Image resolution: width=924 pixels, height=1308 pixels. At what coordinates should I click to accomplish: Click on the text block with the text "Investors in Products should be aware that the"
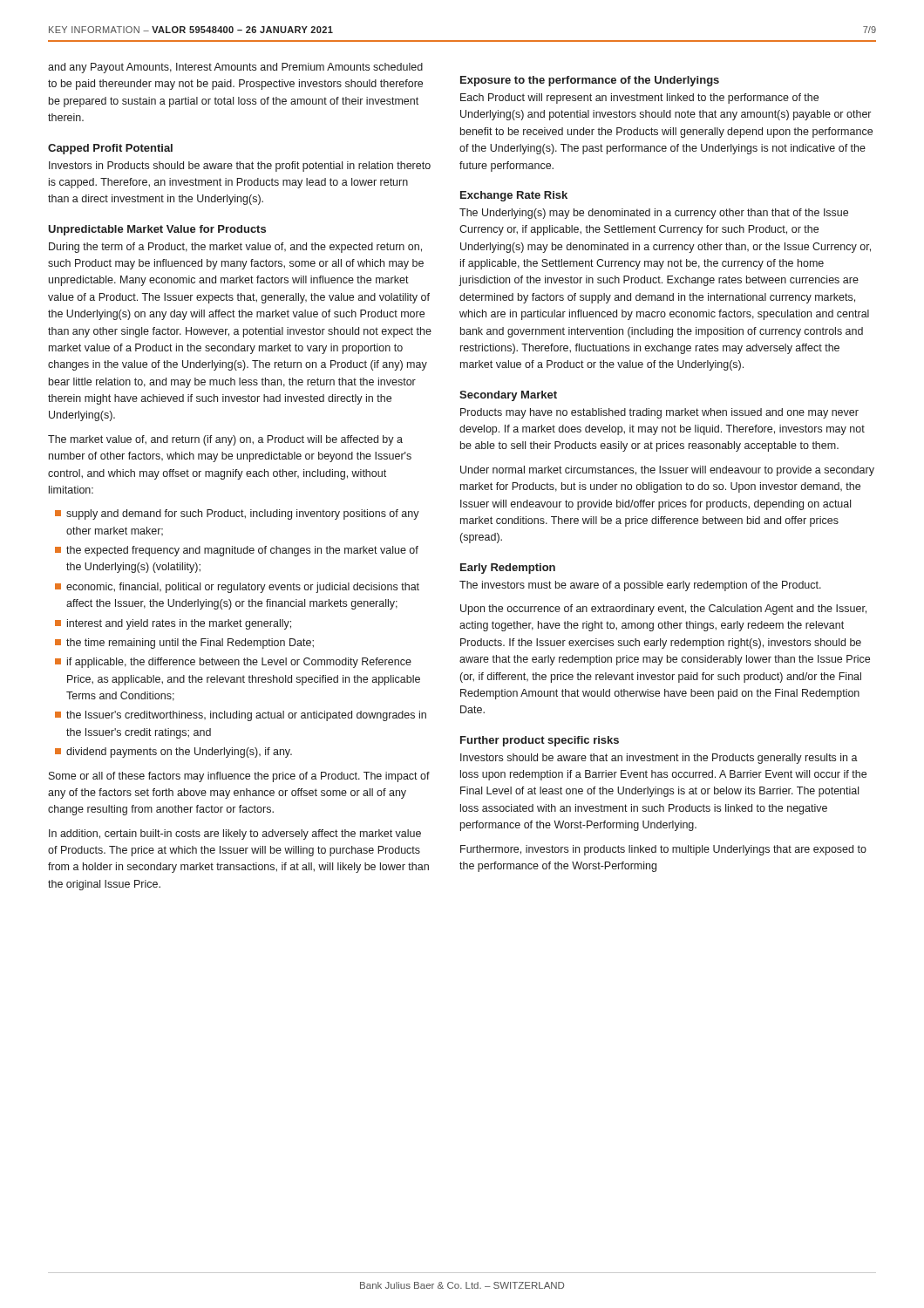click(x=239, y=182)
